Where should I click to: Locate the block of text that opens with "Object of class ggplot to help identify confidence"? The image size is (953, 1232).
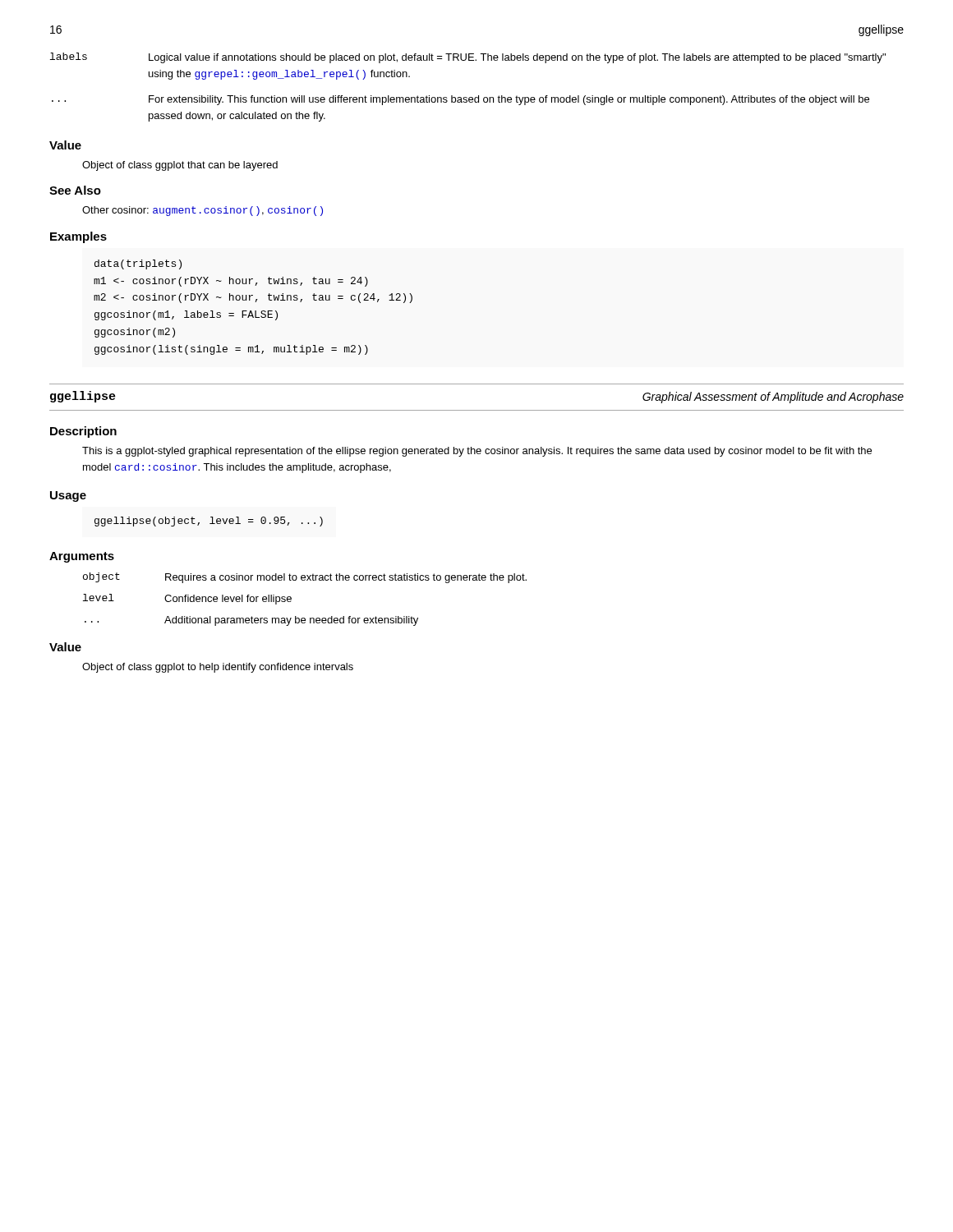click(x=218, y=667)
